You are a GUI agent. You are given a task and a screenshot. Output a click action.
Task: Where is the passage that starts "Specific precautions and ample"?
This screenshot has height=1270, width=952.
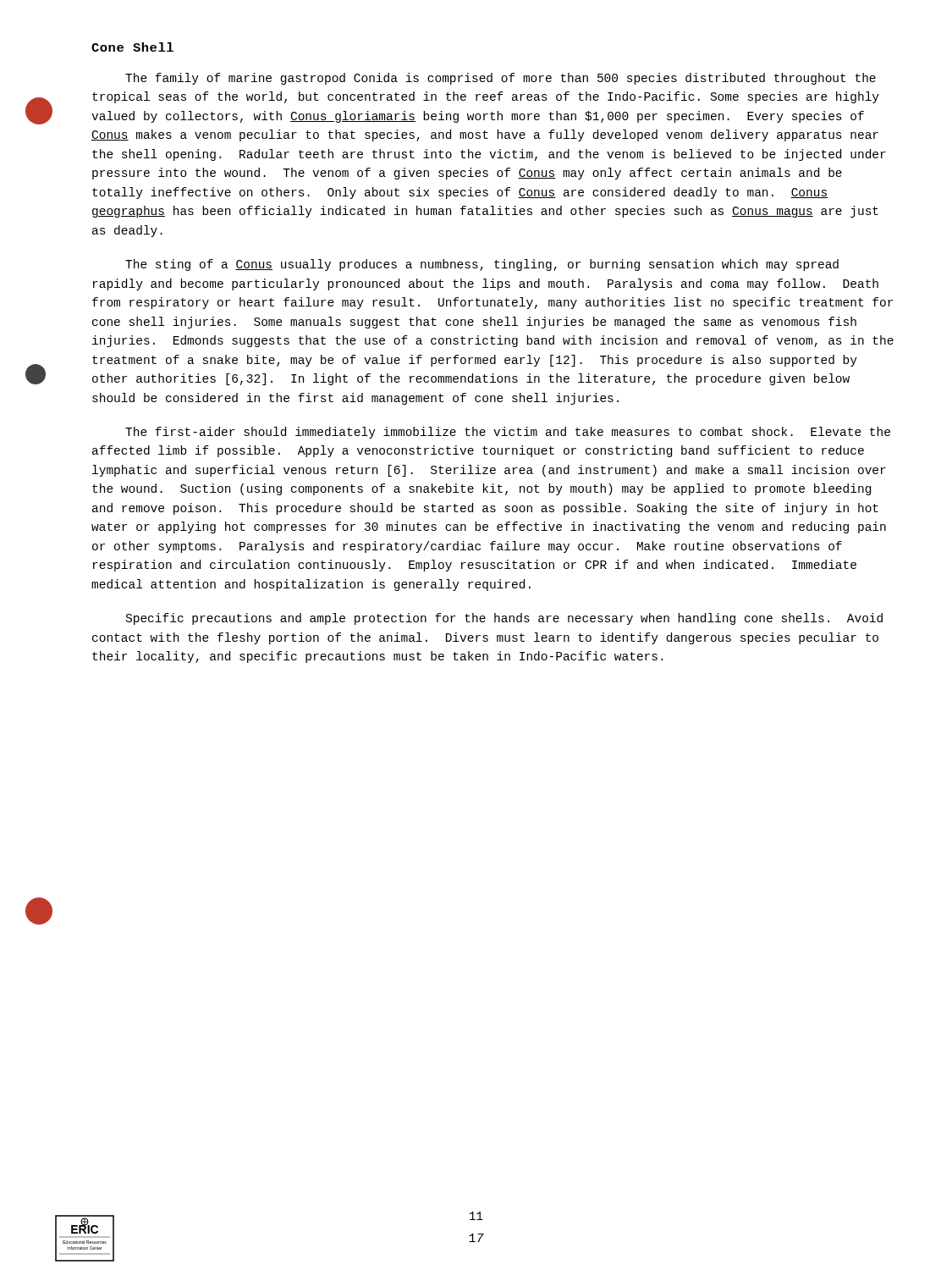(488, 638)
